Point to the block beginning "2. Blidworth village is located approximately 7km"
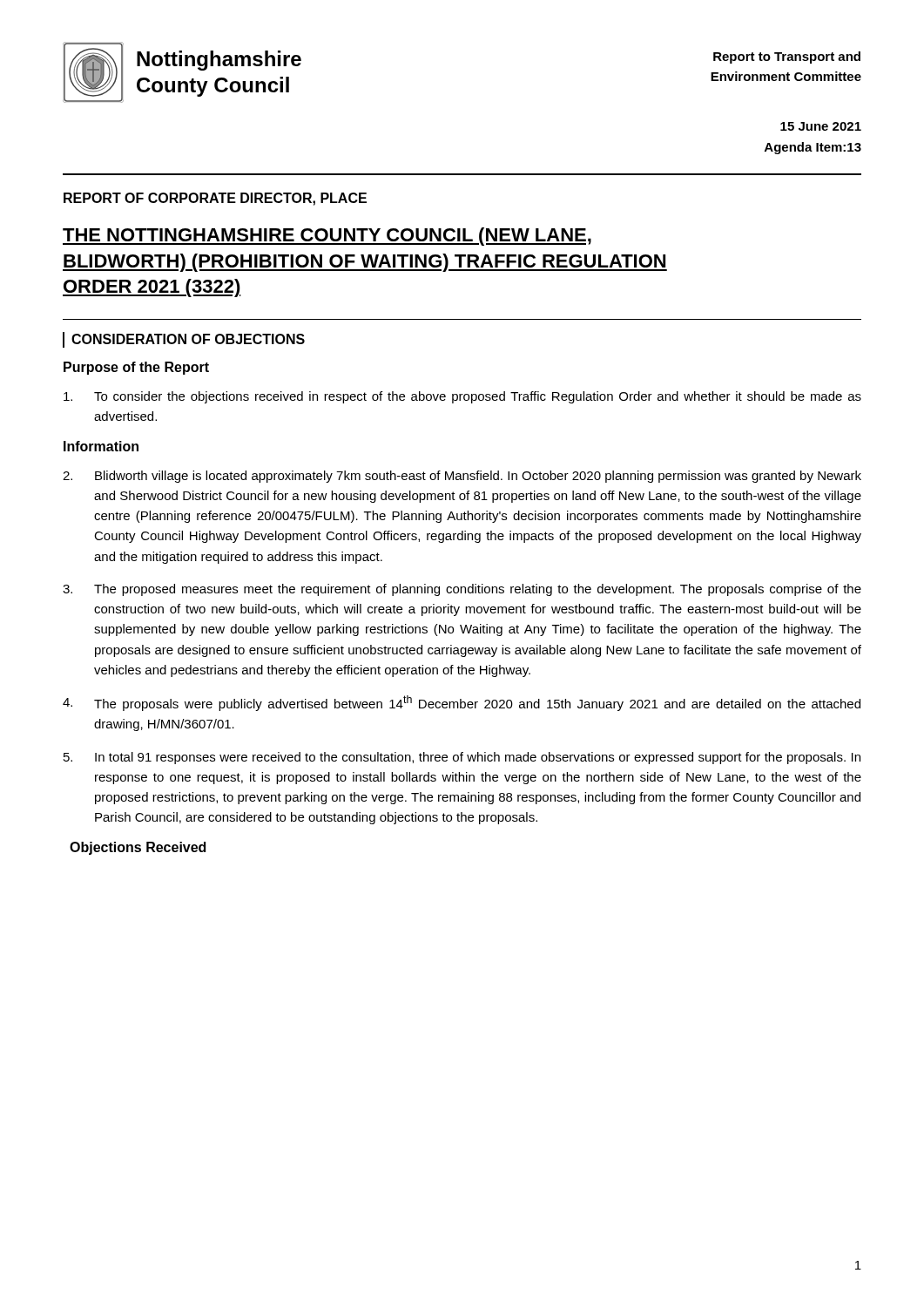The image size is (924, 1307). point(462,516)
